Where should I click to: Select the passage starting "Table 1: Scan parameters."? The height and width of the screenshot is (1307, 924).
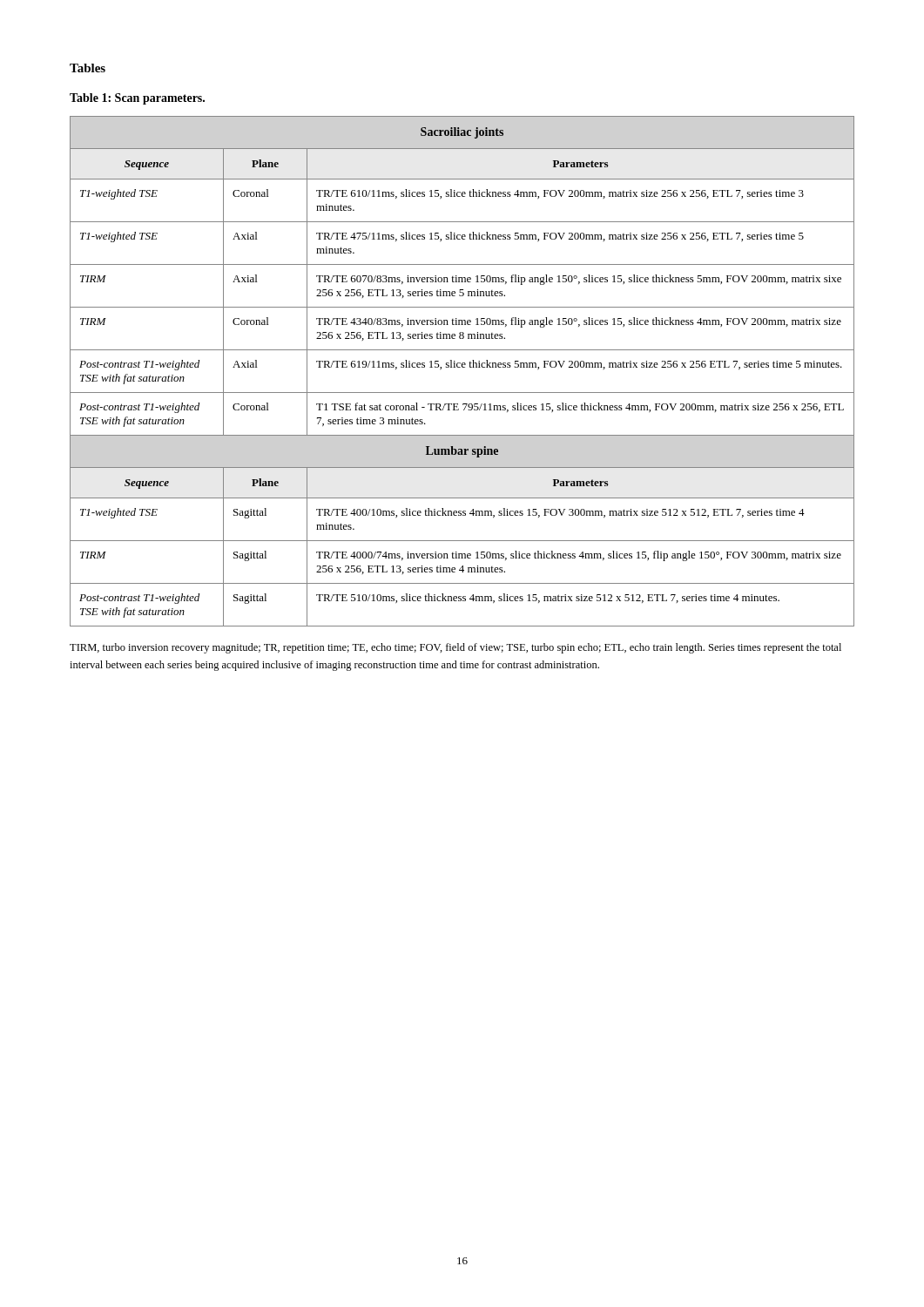[x=138, y=98]
